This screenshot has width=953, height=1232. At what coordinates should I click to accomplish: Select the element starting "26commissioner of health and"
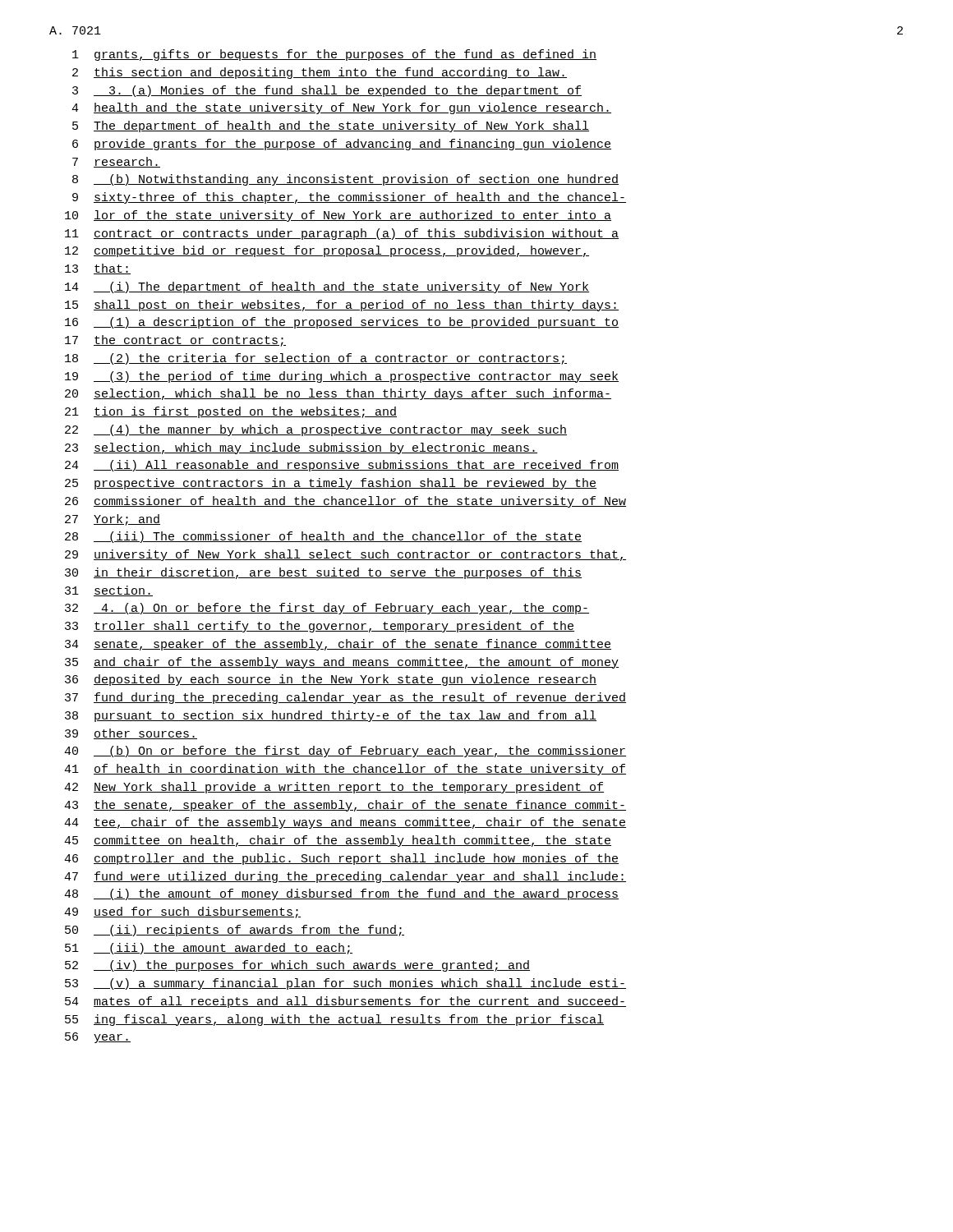tap(338, 502)
